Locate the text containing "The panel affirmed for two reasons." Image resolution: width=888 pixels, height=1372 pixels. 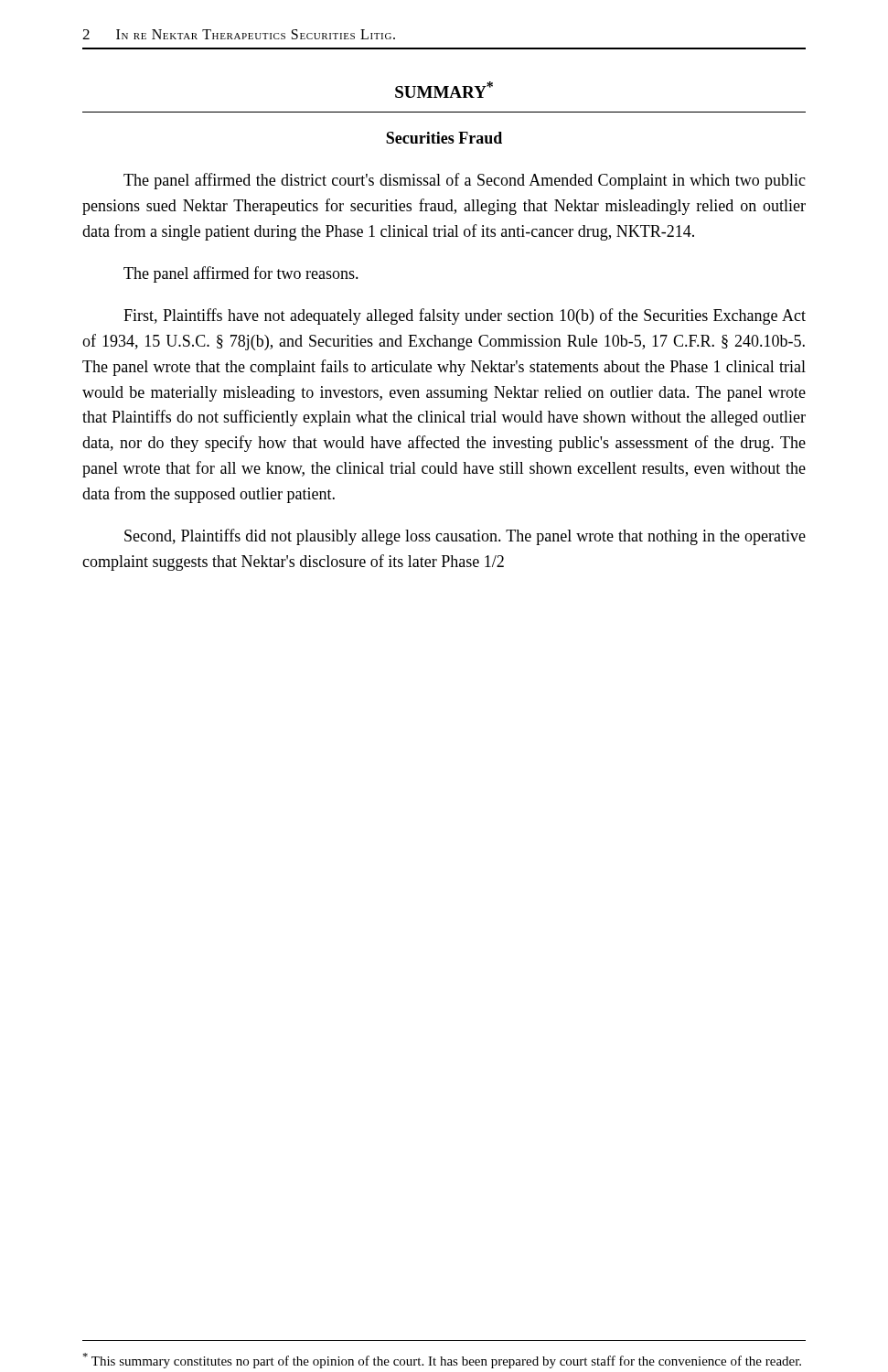pos(241,274)
